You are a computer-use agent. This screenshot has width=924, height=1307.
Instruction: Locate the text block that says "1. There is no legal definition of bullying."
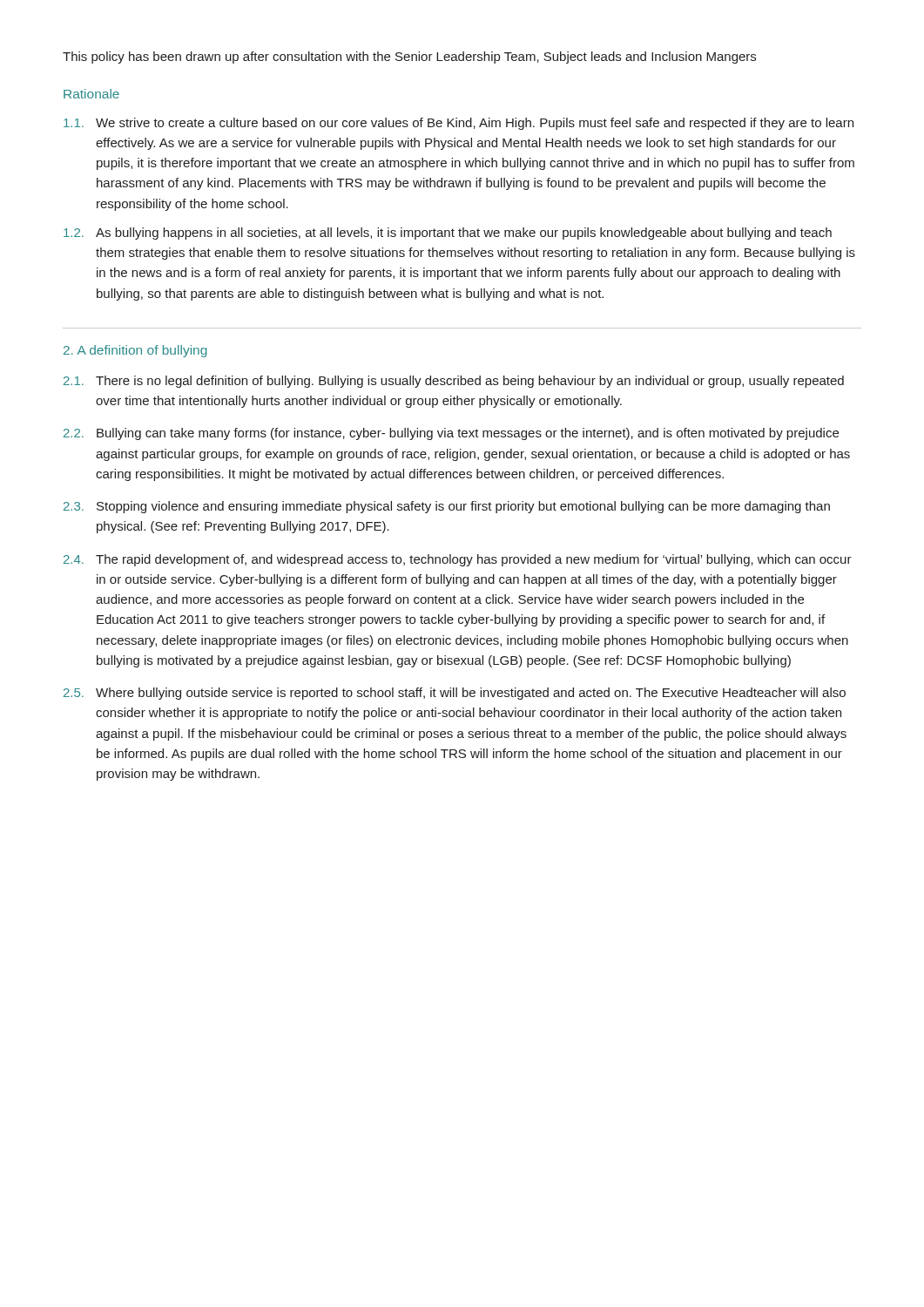pyautogui.click(x=462, y=390)
